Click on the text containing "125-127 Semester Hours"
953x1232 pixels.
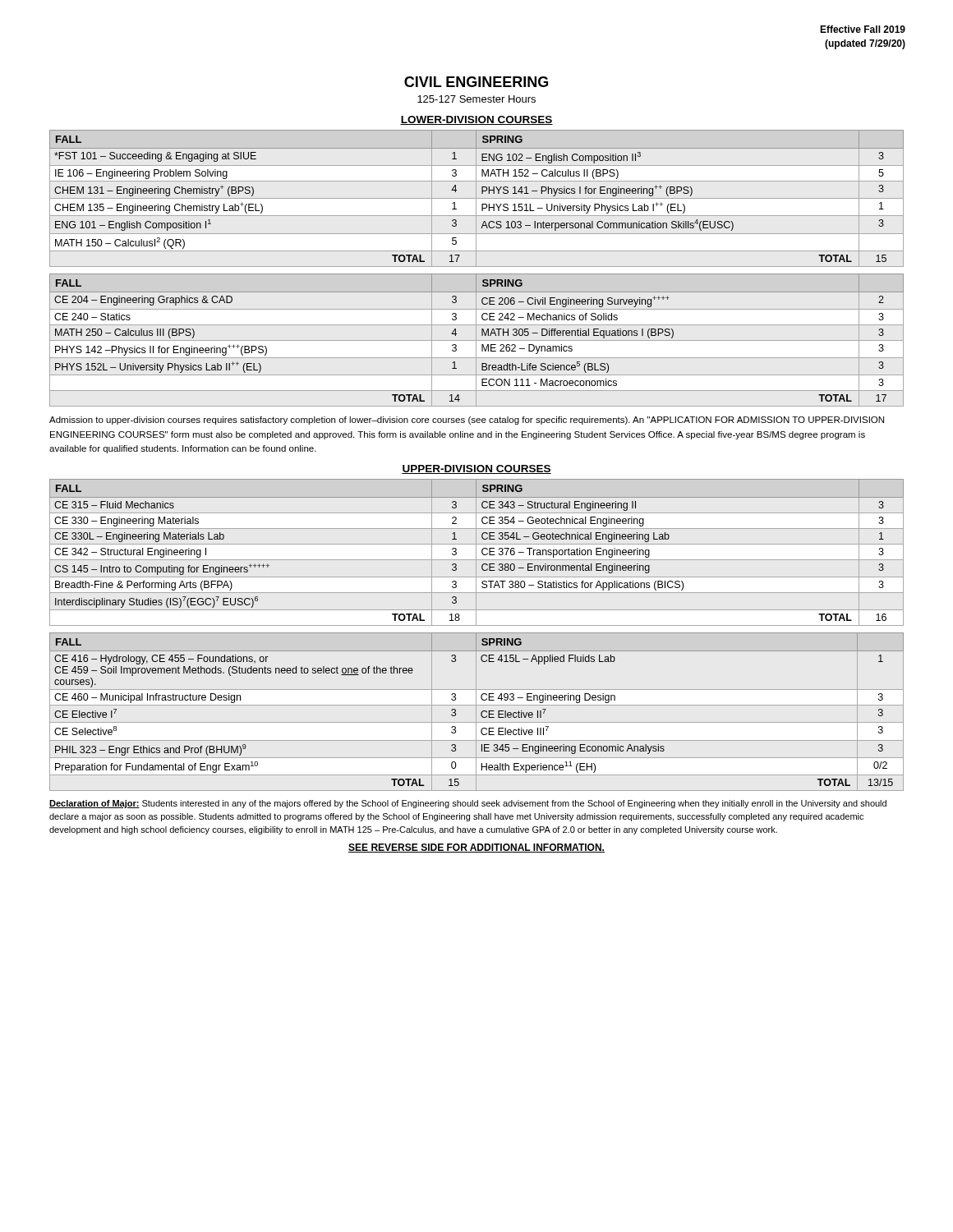pyautogui.click(x=476, y=99)
